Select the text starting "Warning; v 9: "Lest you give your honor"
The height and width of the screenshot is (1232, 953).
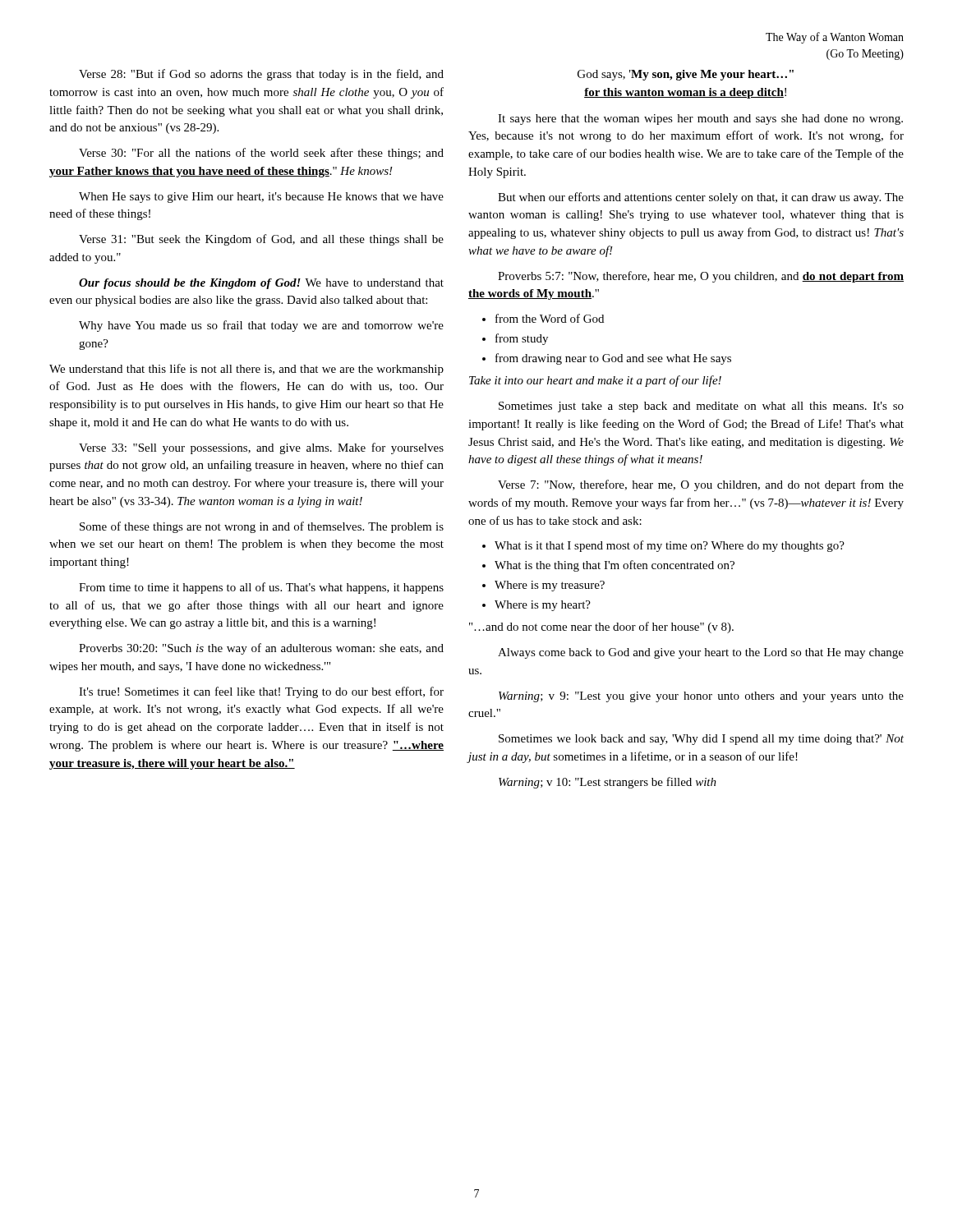686,705
